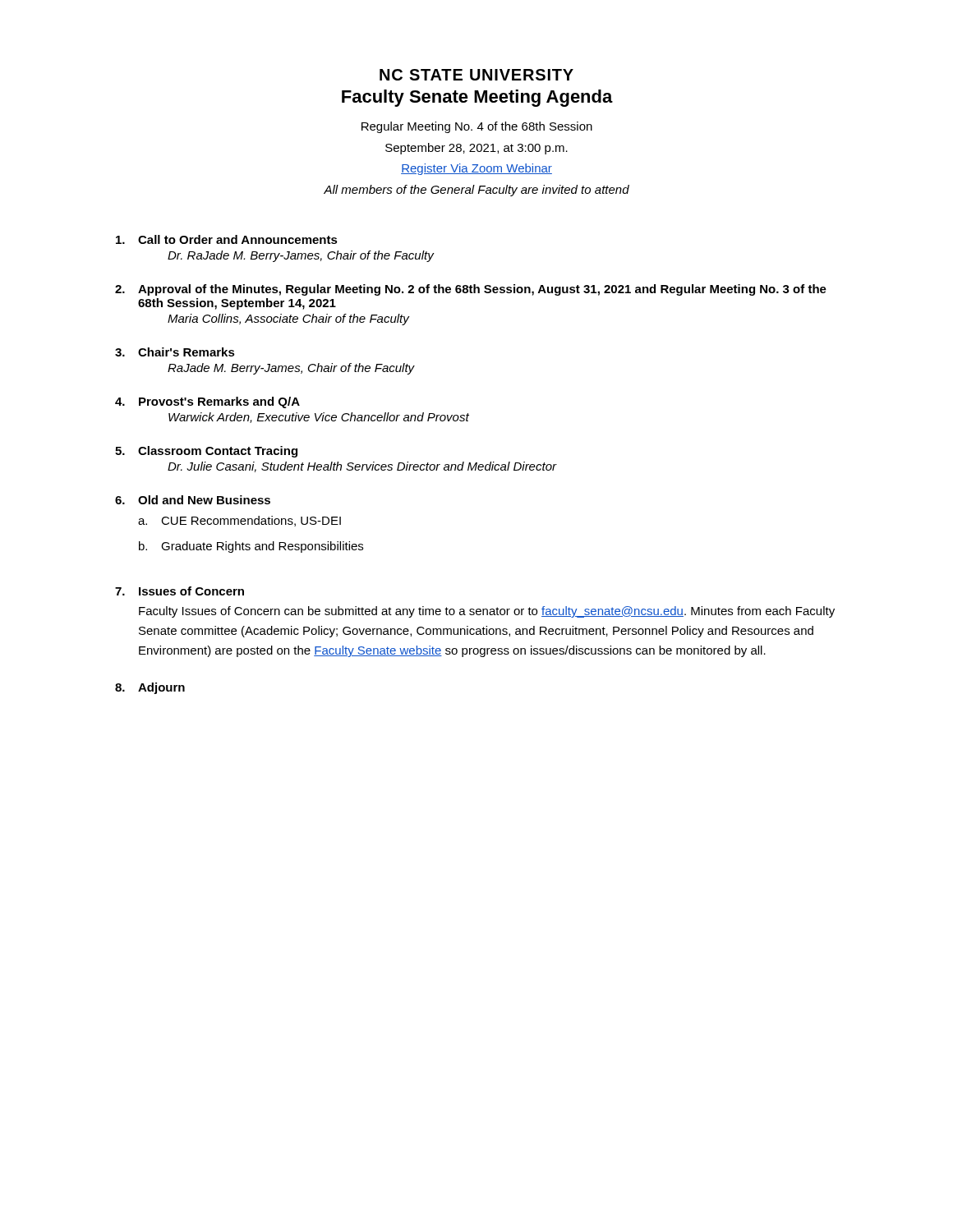Screen dimensions: 1232x953
Task: Find the block starting "3. Chair's Remarks"
Action: pyautogui.click(x=175, y=352)
